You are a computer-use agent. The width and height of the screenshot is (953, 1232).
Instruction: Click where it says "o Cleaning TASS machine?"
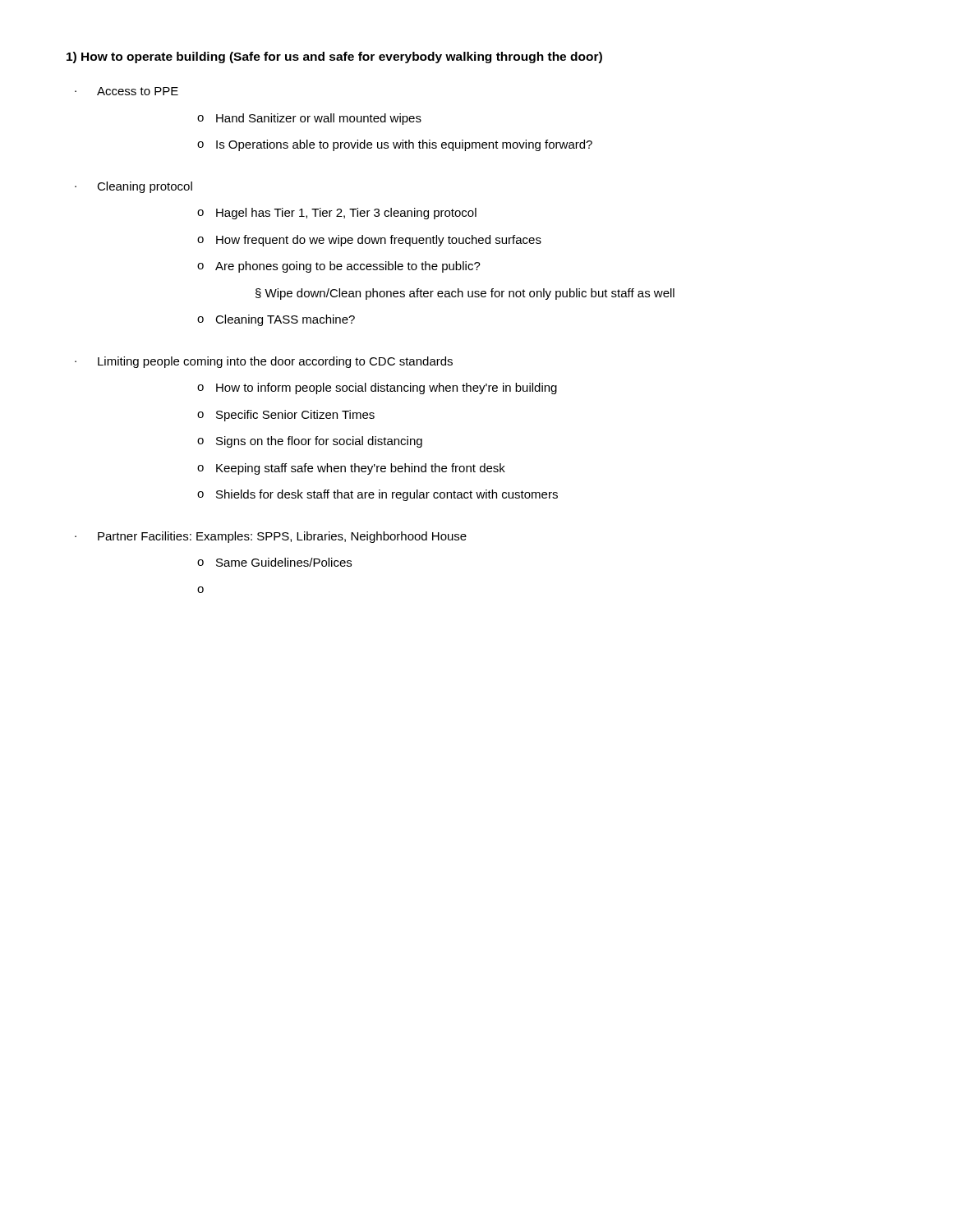276,320
